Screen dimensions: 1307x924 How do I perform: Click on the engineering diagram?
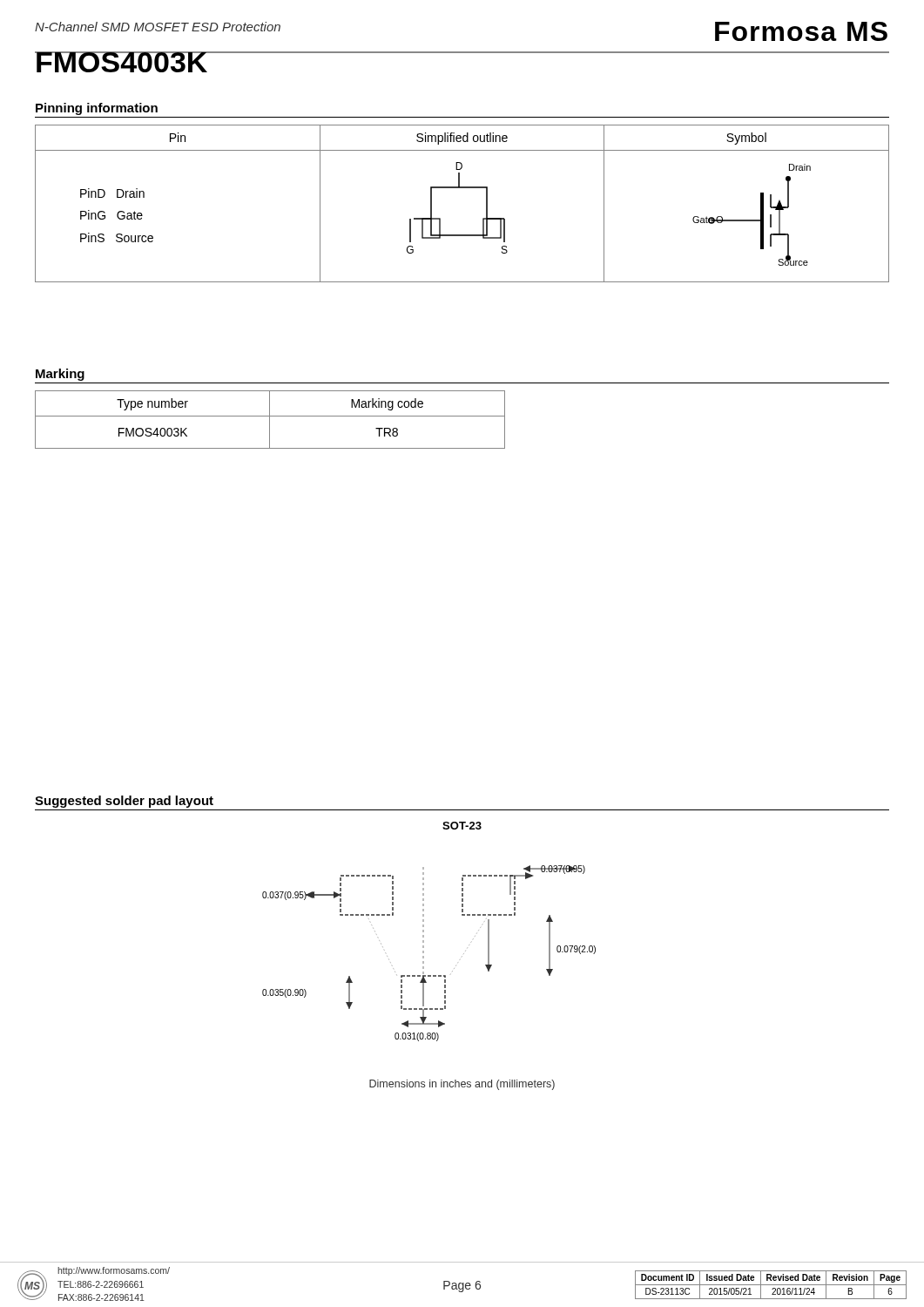pos(462,951)
